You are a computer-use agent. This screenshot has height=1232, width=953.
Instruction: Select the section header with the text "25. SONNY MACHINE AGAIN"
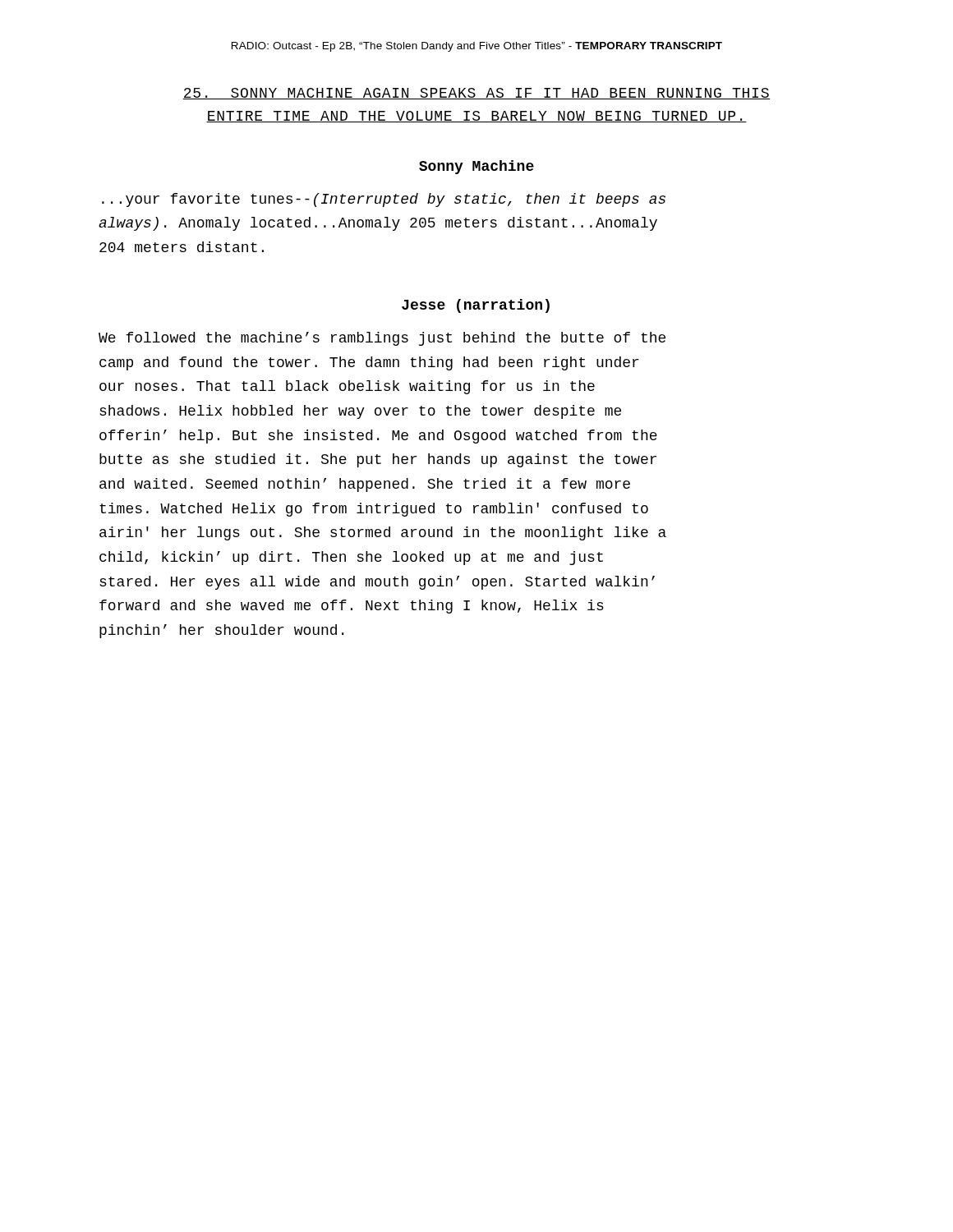tap(476, 105)
